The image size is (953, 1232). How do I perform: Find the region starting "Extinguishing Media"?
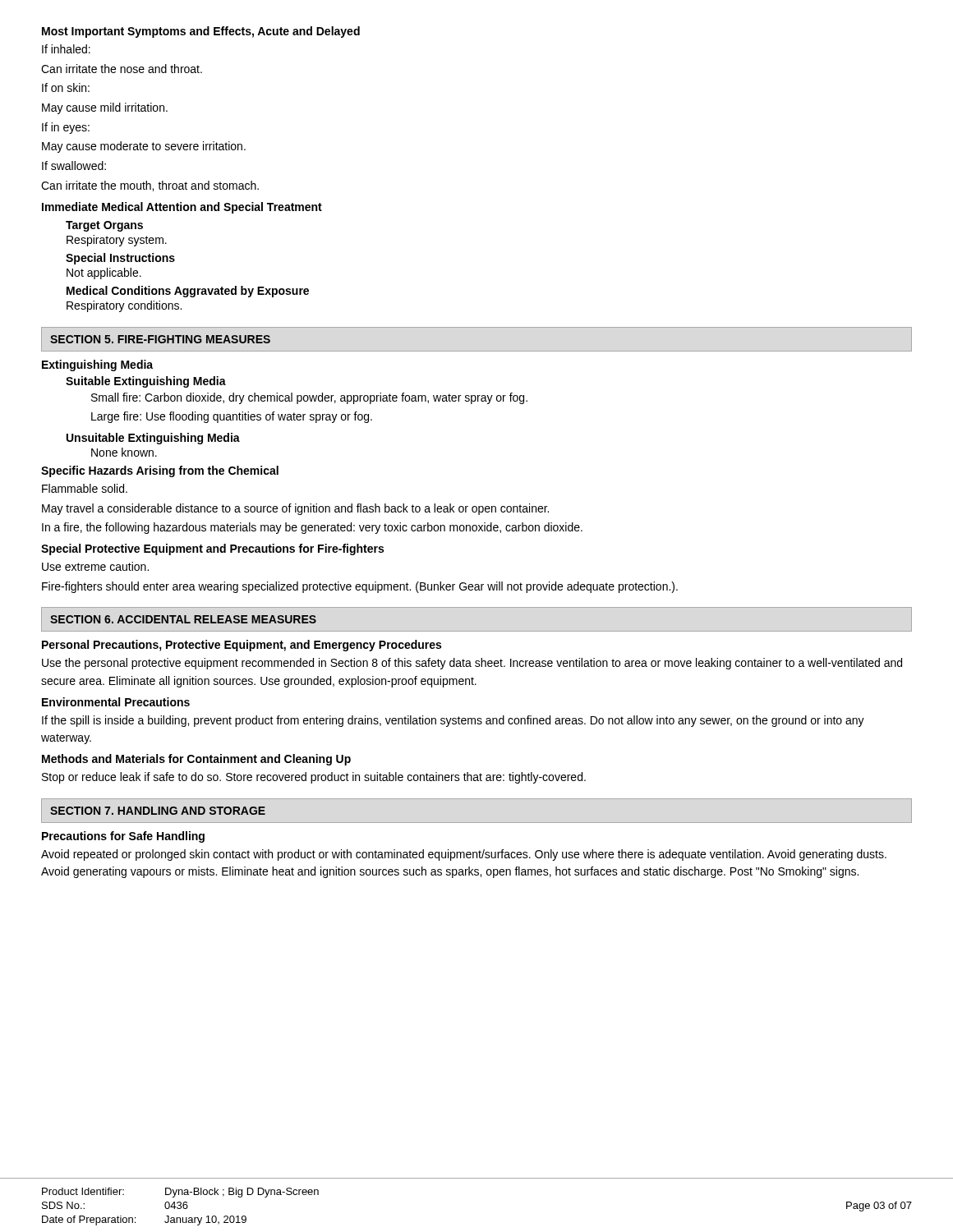tap(97, 364)
